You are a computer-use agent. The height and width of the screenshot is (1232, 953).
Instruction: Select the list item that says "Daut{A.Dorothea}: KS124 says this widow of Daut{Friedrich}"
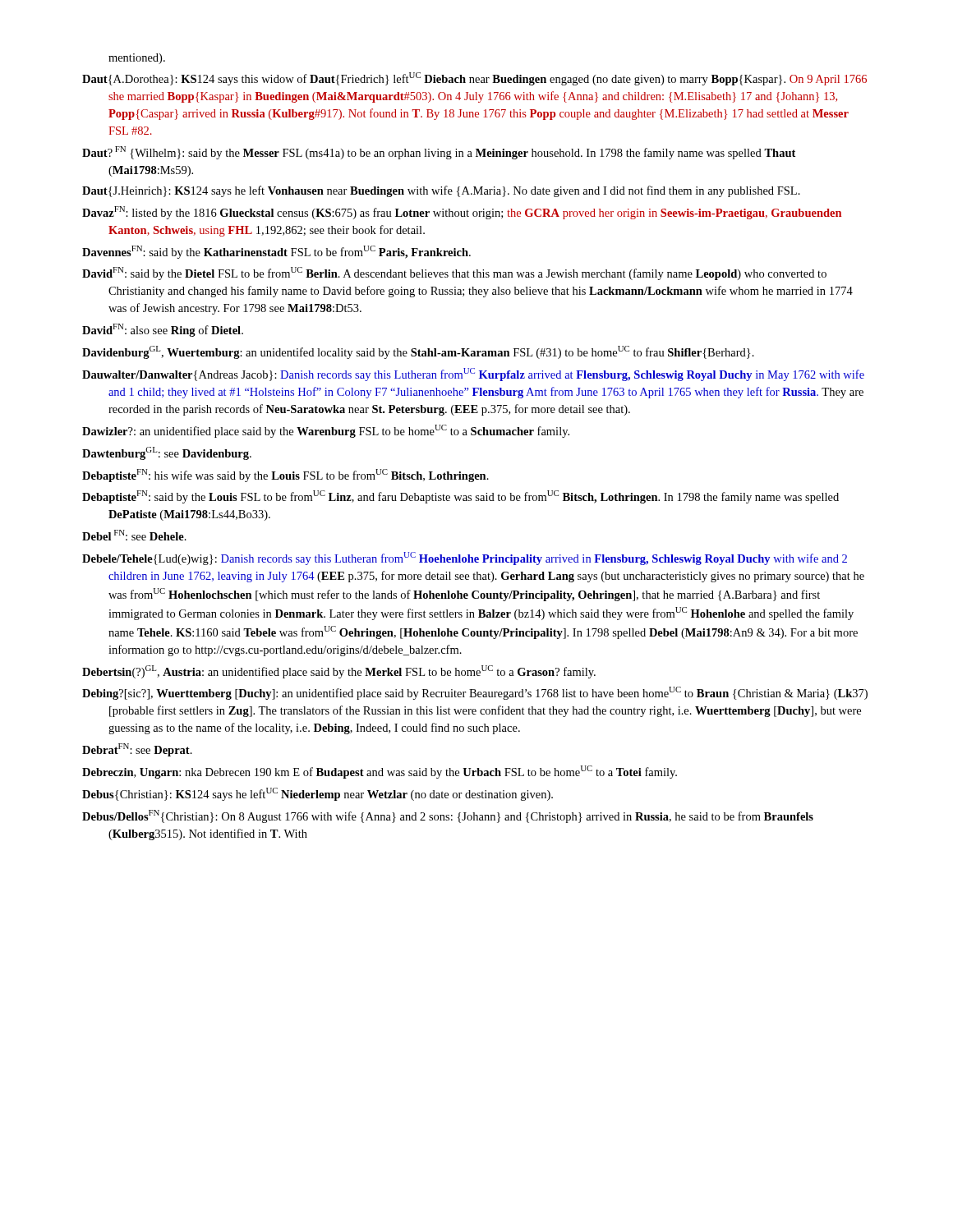tap(475, 103)
